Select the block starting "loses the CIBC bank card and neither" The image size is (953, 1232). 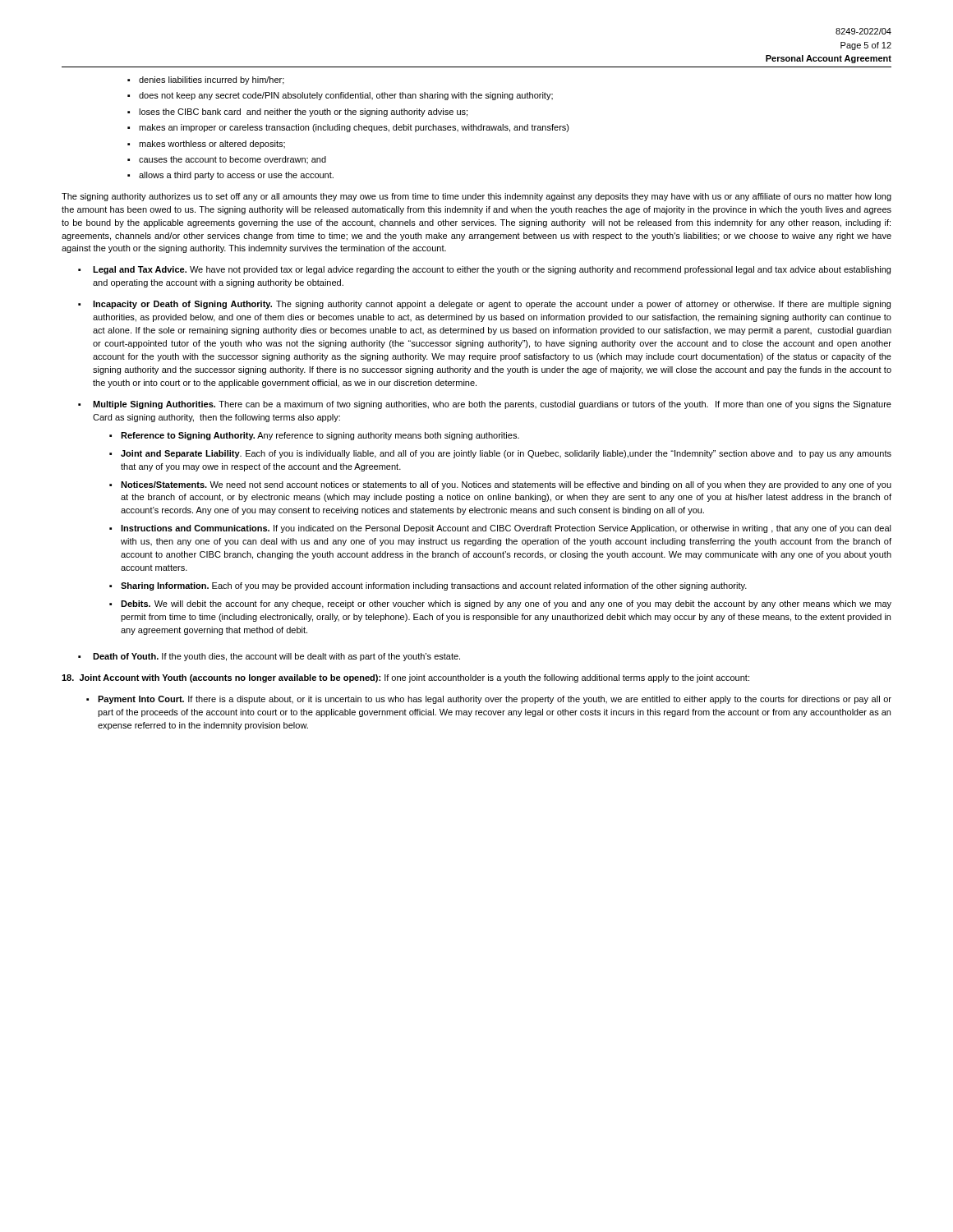click(x=304, y=111)
